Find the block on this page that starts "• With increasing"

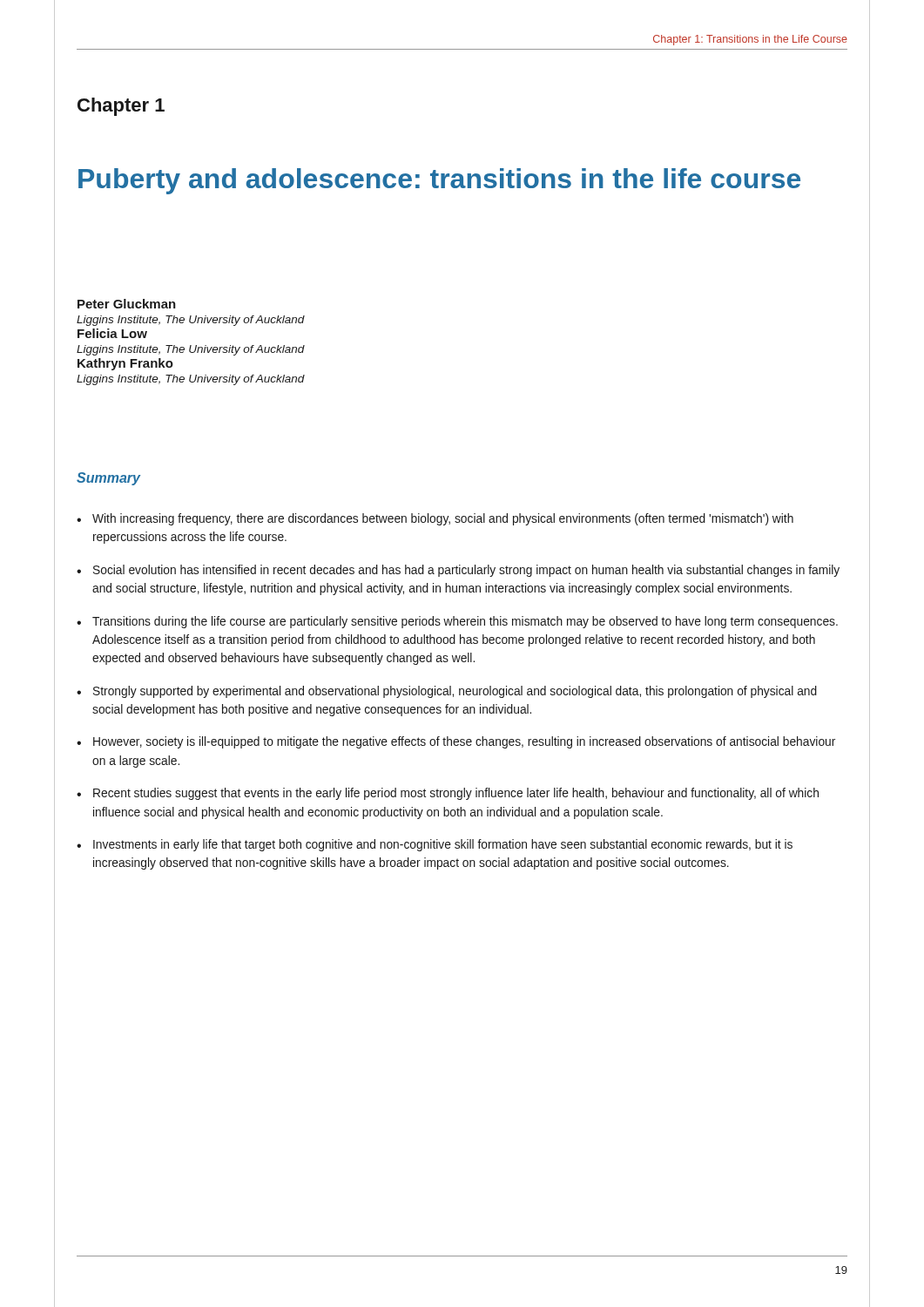[462, 528]
